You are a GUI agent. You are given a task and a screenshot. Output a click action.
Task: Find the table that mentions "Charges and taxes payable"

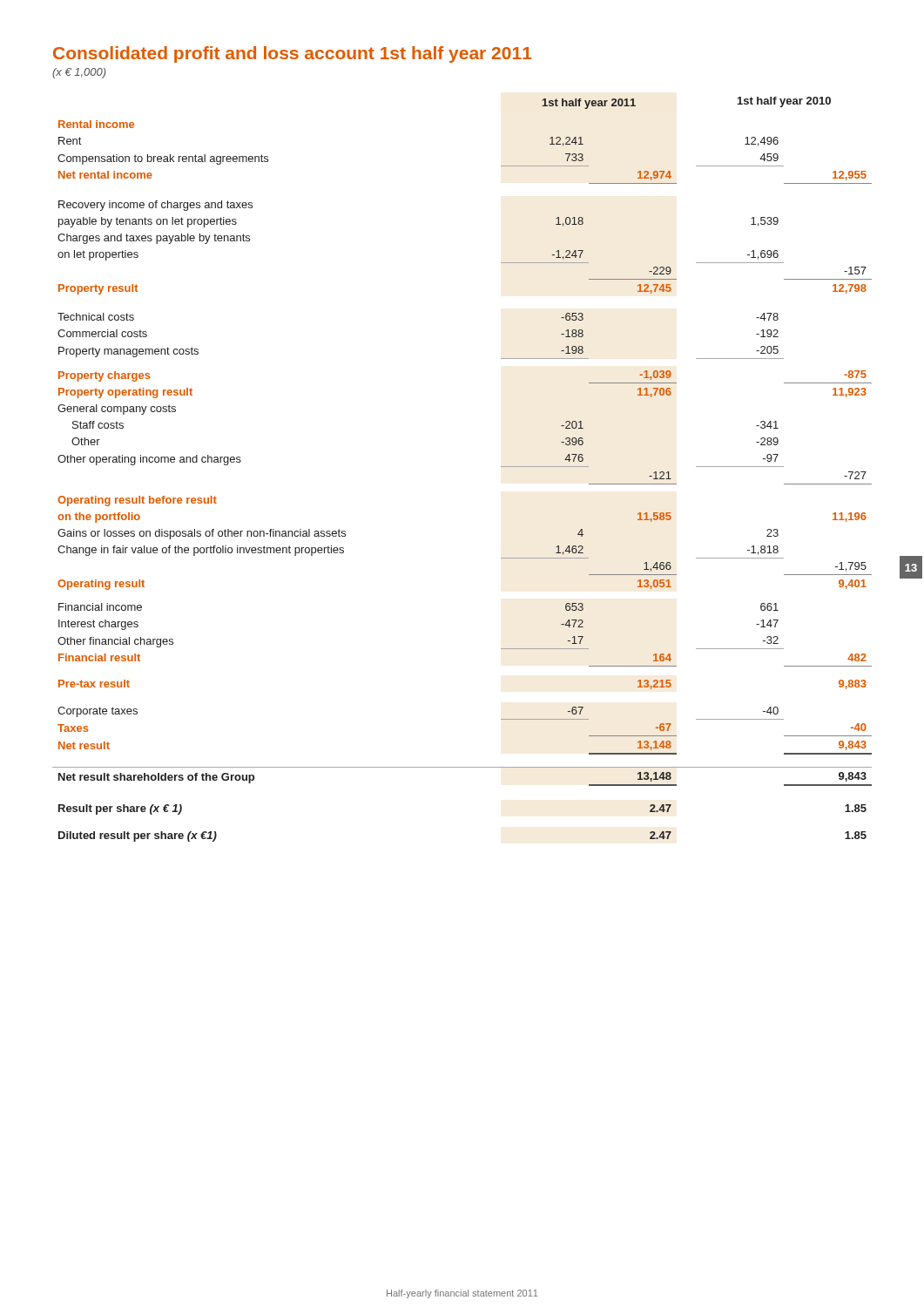[462, 468]
